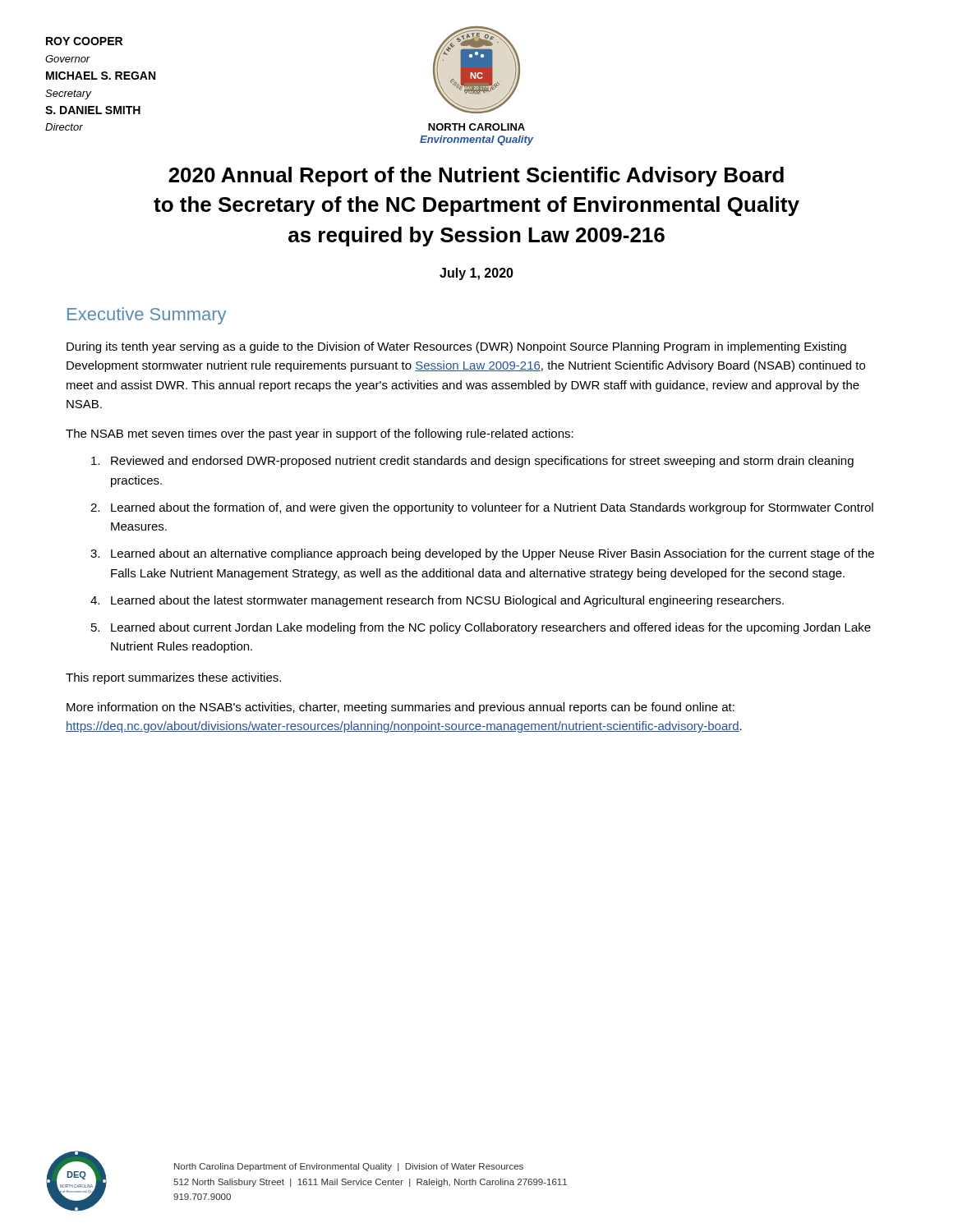Locate the block of text that opens with "More information on"

(x=404, y=716)
